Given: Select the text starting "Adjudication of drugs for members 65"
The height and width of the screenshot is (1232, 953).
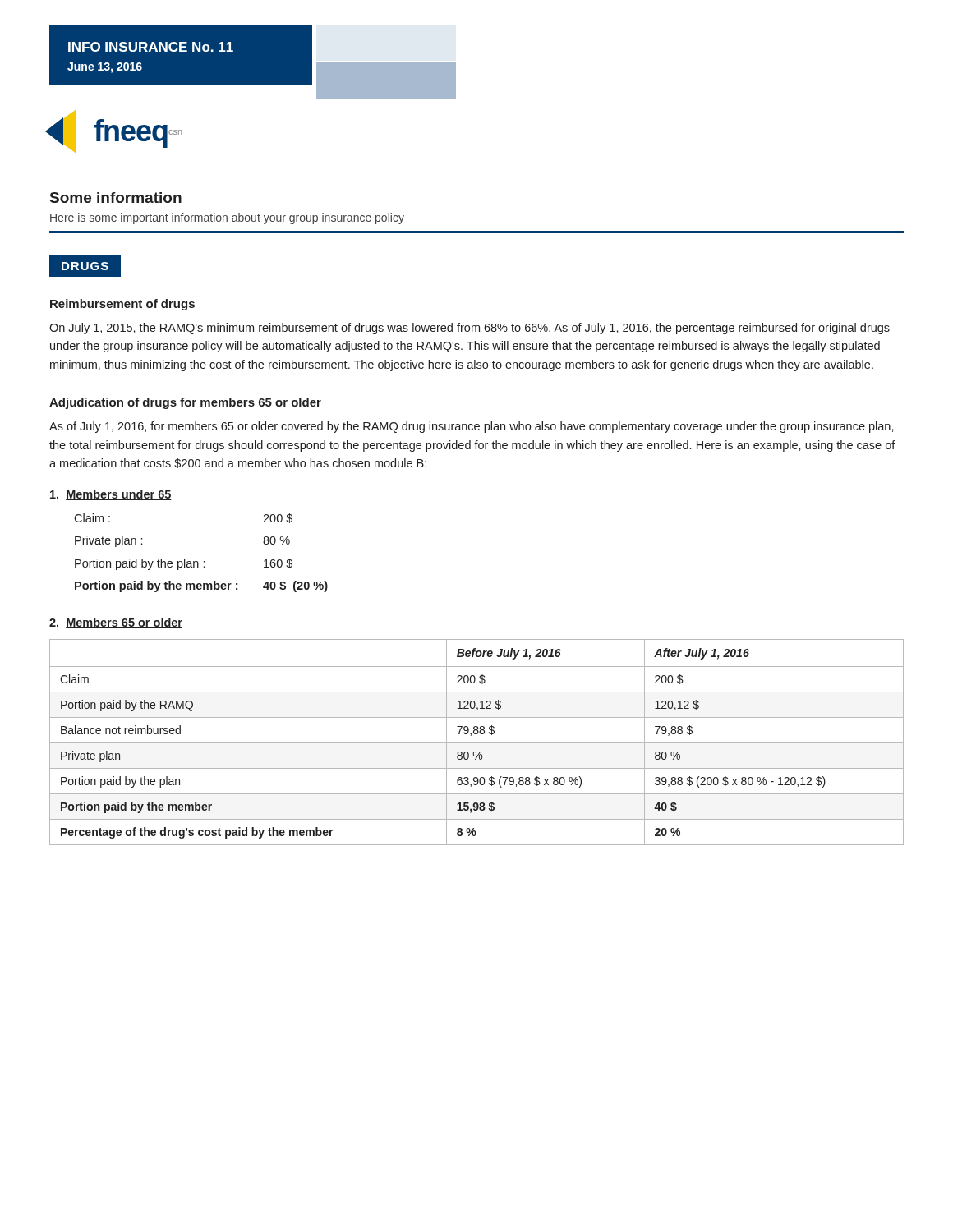Looking at the screenshot, I should point(185,402).
